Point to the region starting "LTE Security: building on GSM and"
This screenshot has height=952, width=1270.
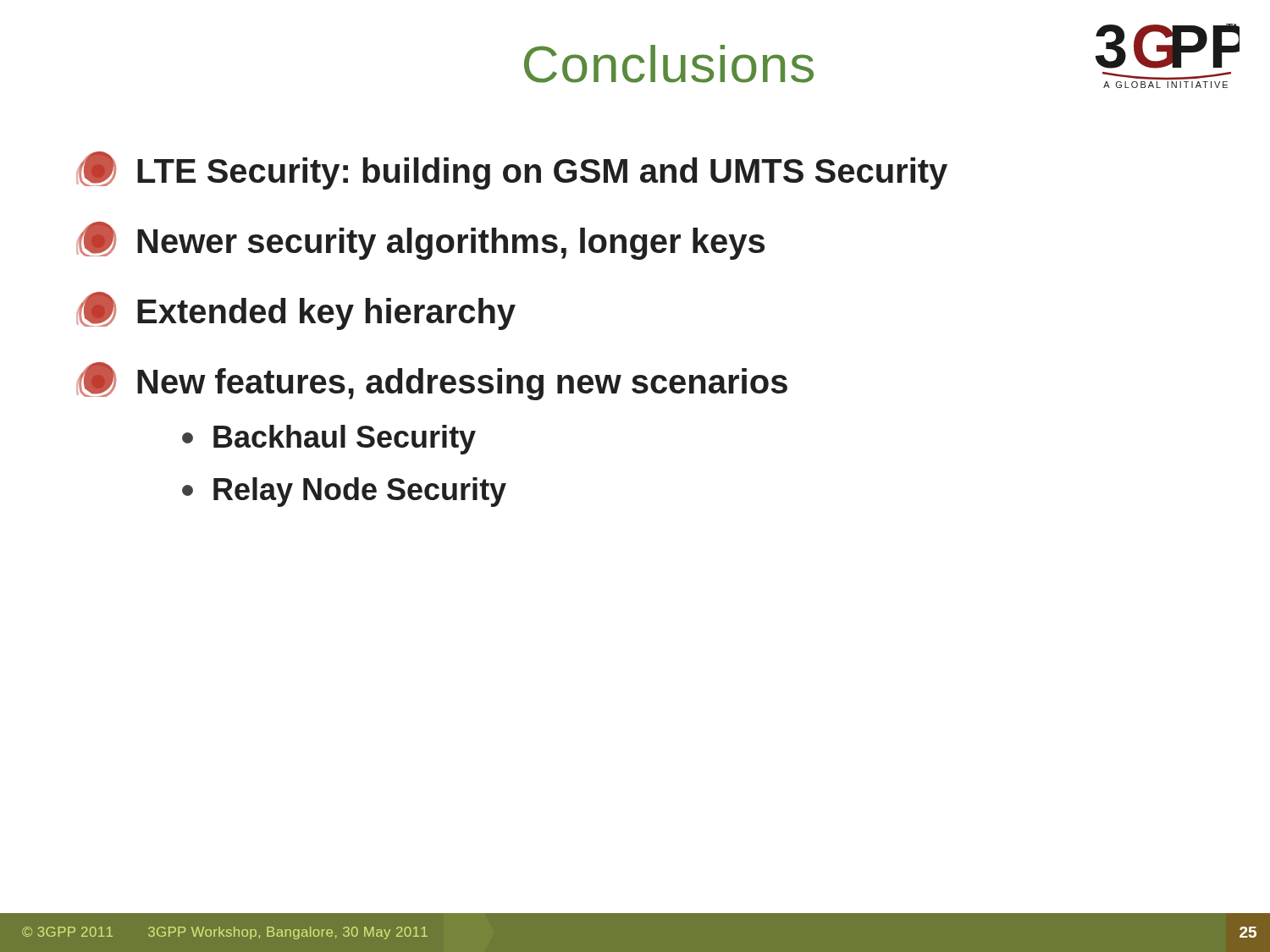(512, 171)
